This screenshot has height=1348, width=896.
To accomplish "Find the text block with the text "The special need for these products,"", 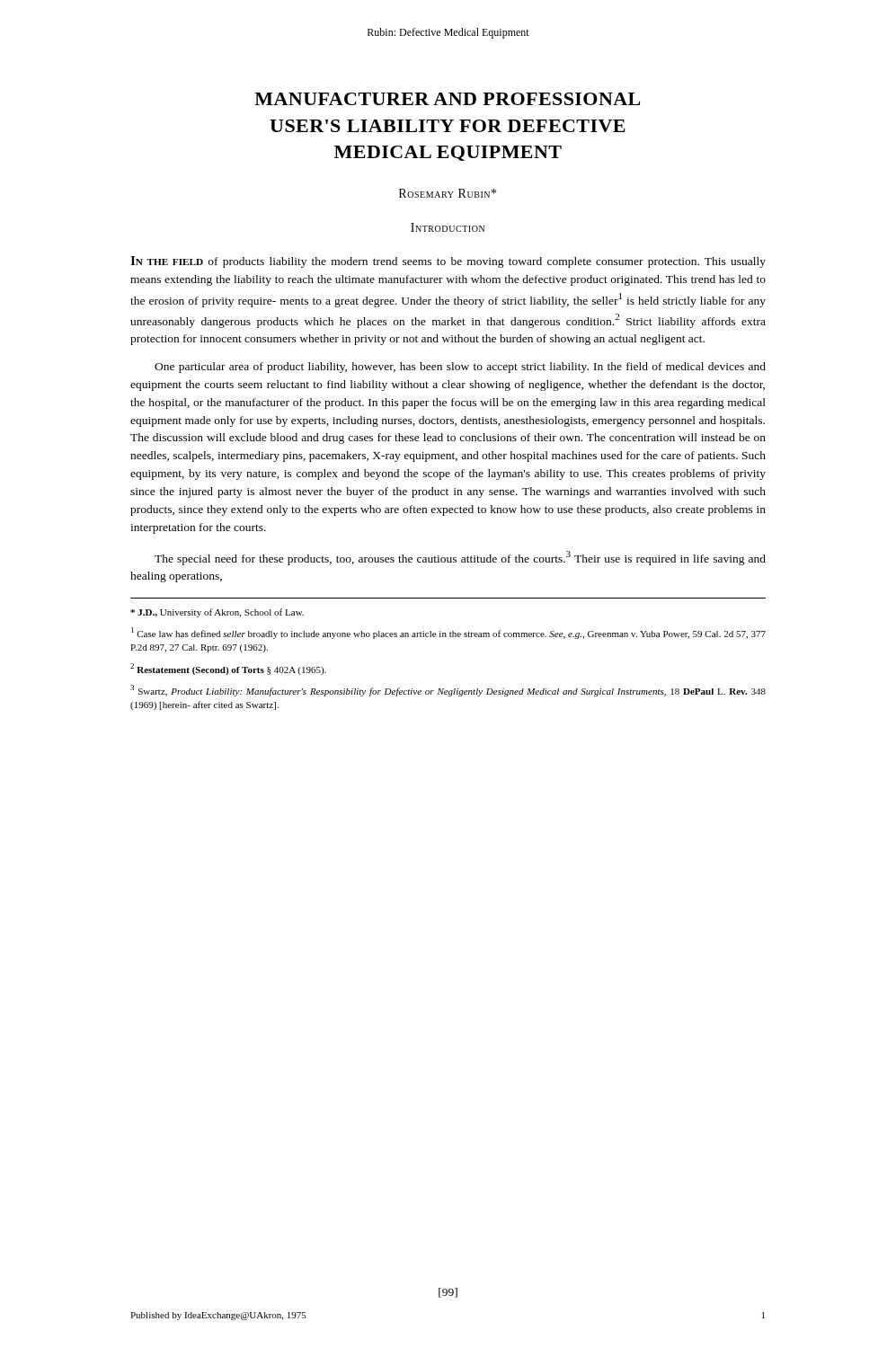I will point(448,565).
